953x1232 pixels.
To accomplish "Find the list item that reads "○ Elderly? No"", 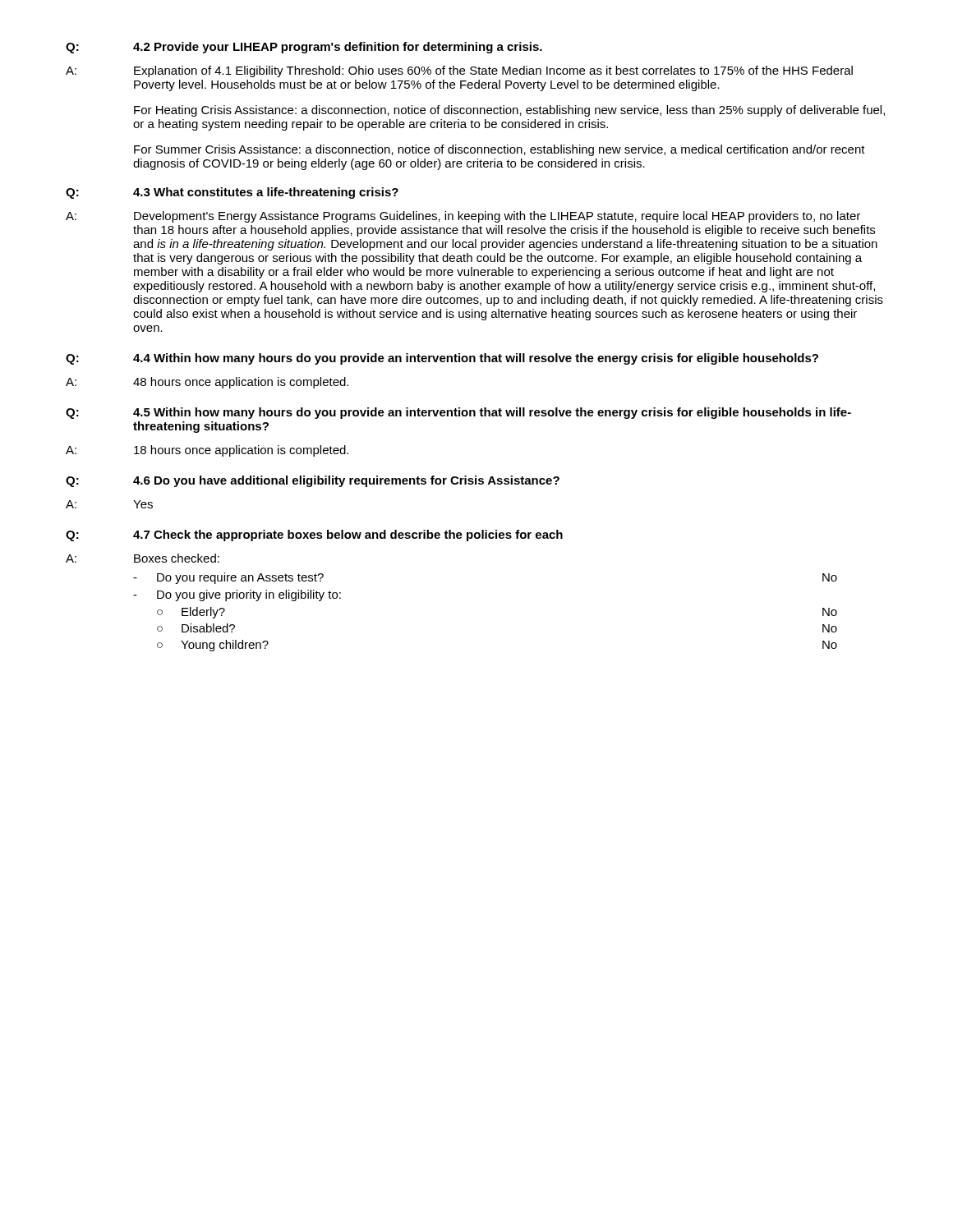I will point(202,612).
